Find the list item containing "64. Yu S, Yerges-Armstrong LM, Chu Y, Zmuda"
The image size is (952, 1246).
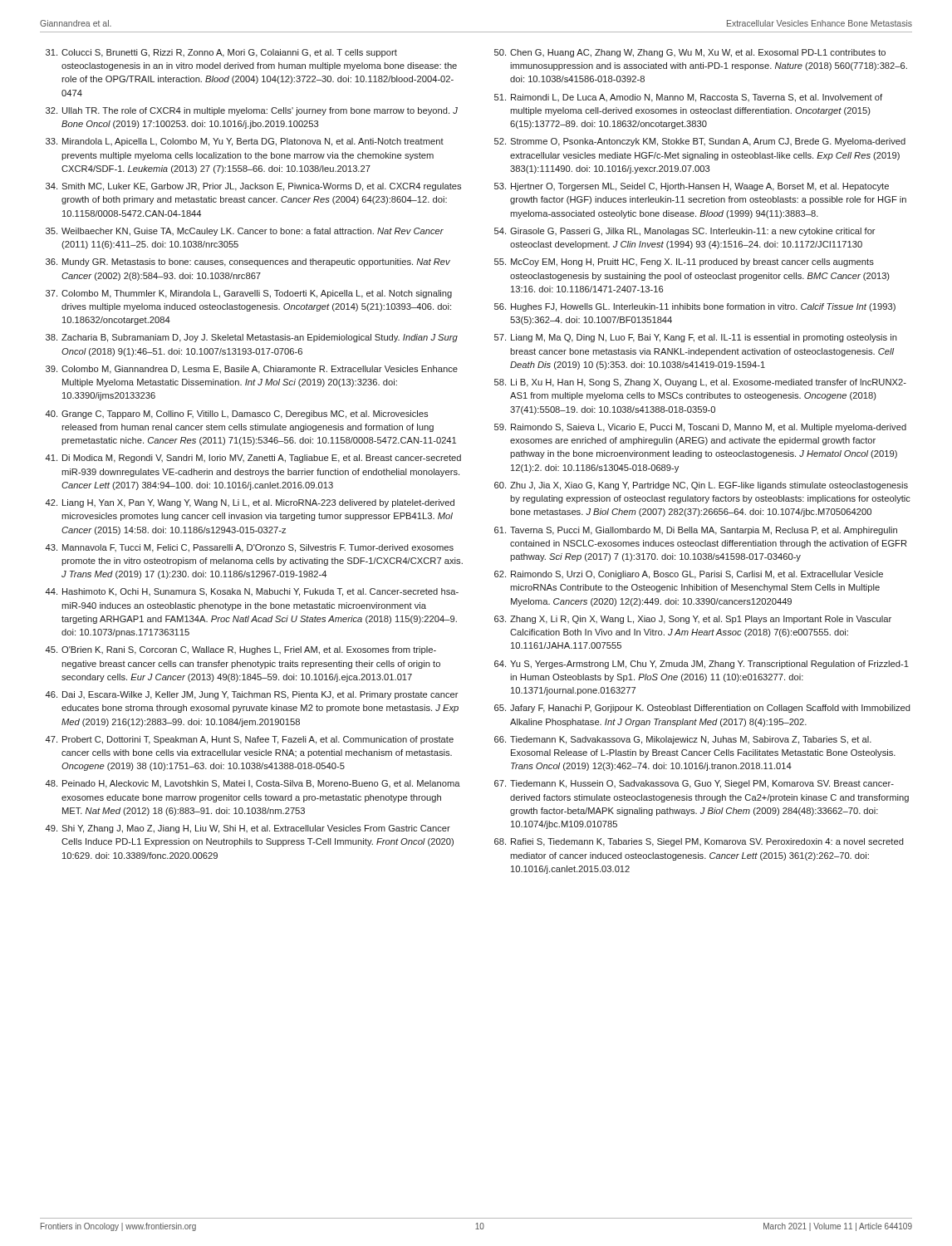click(700, 677)
